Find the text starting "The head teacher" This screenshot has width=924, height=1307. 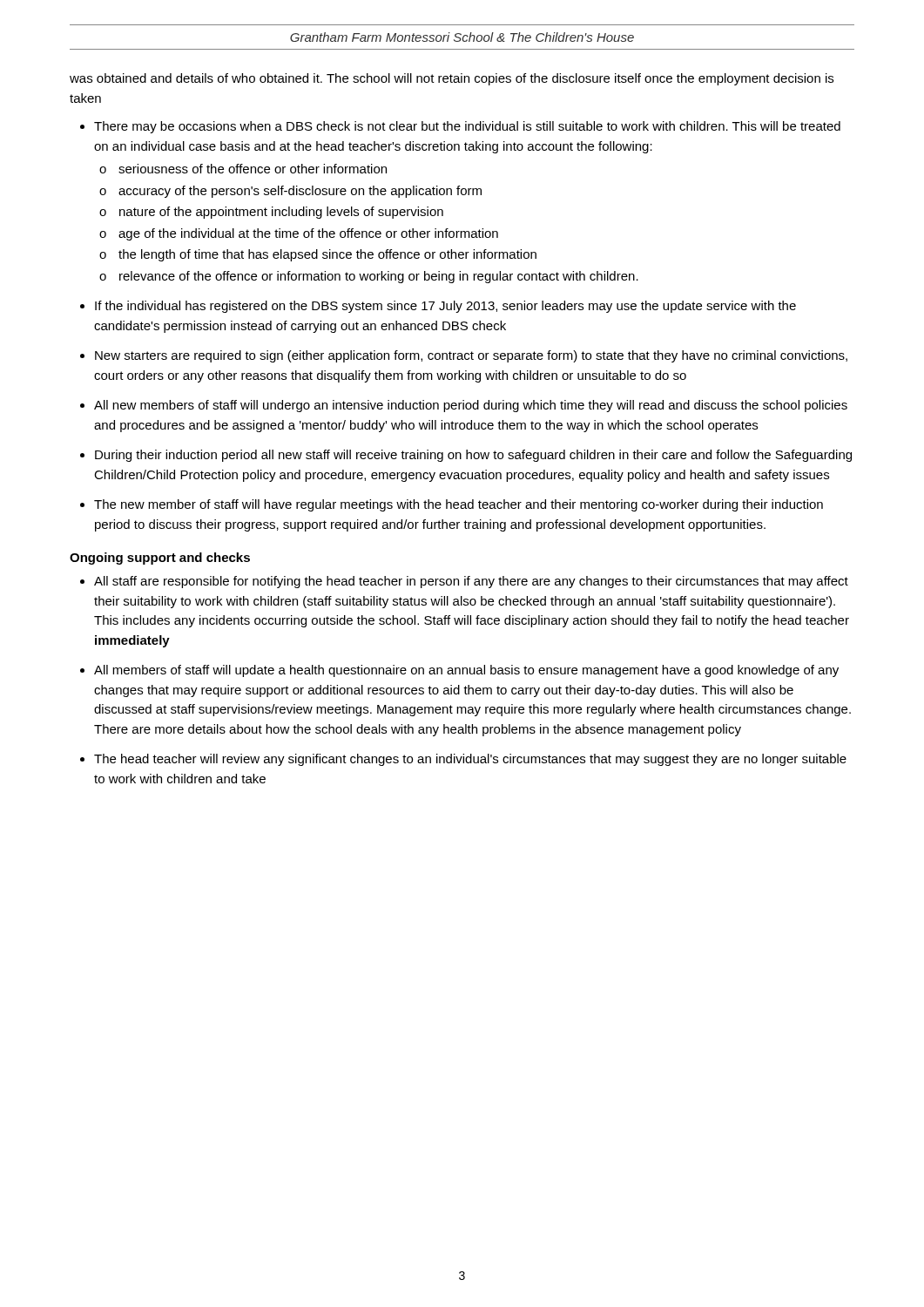tap(470, 768)
